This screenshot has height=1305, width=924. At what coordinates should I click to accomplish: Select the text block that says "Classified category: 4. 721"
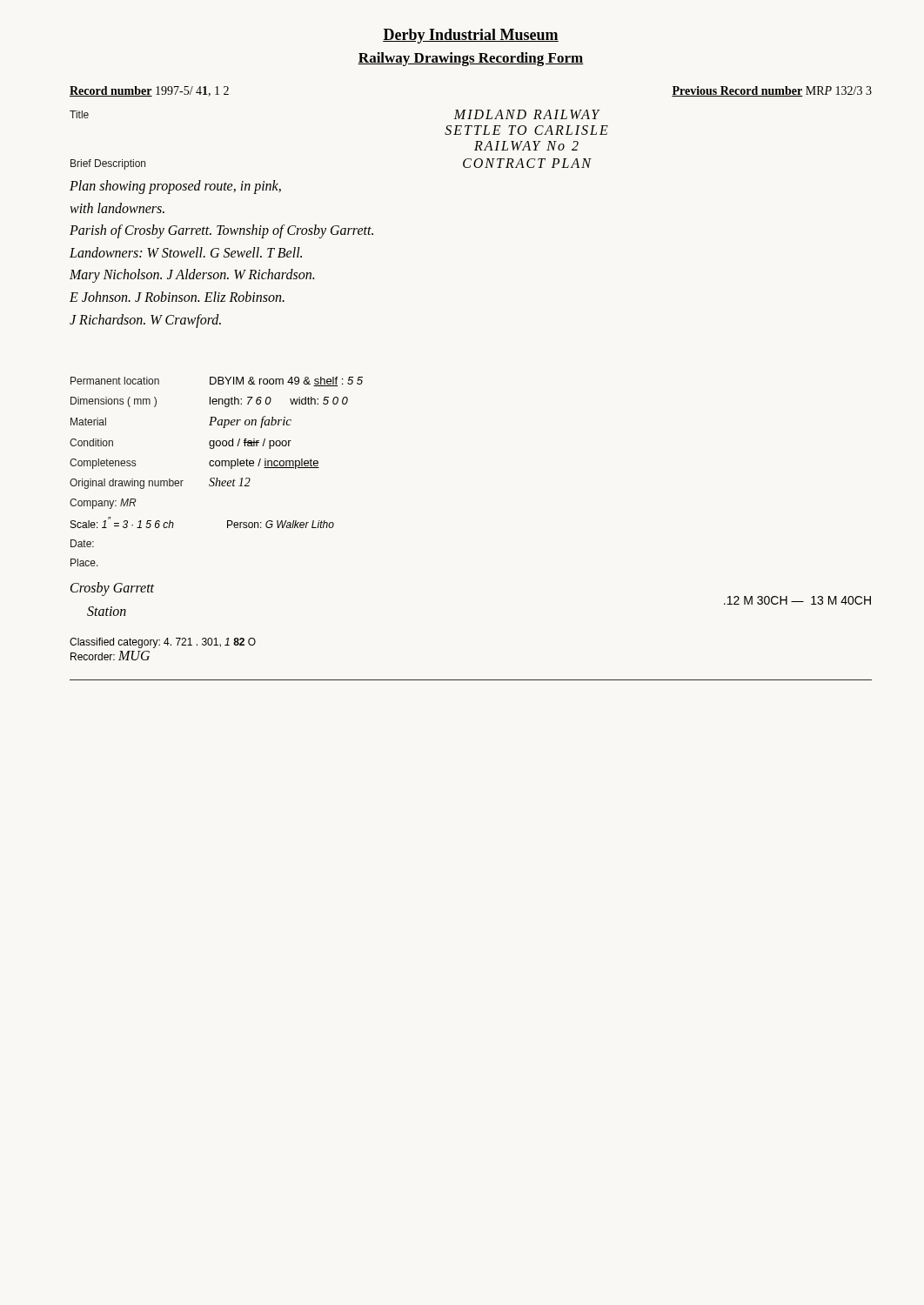tap(163, 649)
